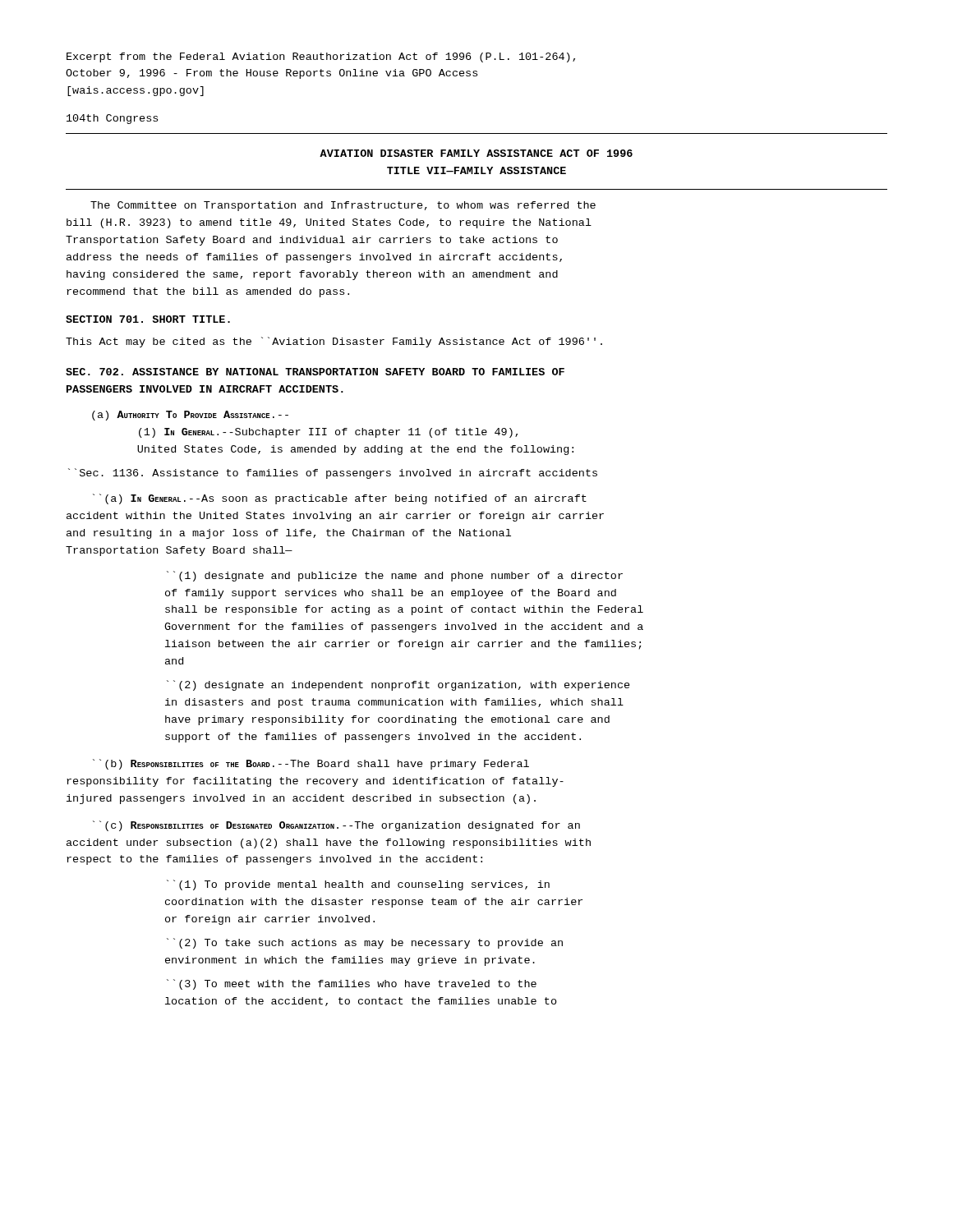Click on the title that says "AVIATION DISASTER FAMILY ASSISTANCE ACT OF"
This screenshot has height=1232, width=953.
click(x=476, y=163)
